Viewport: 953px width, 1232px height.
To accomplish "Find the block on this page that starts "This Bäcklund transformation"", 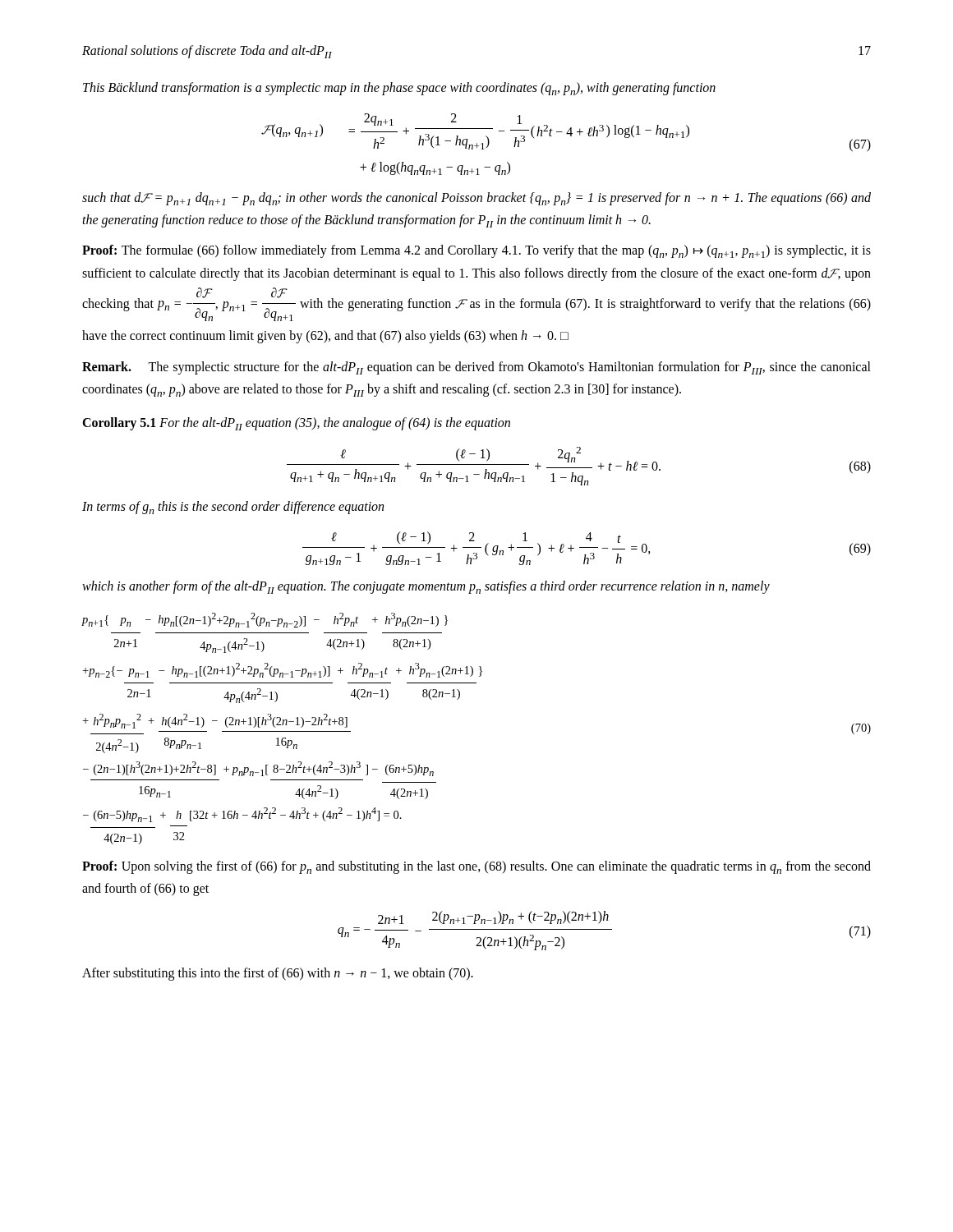I will [x=476, y=89].
